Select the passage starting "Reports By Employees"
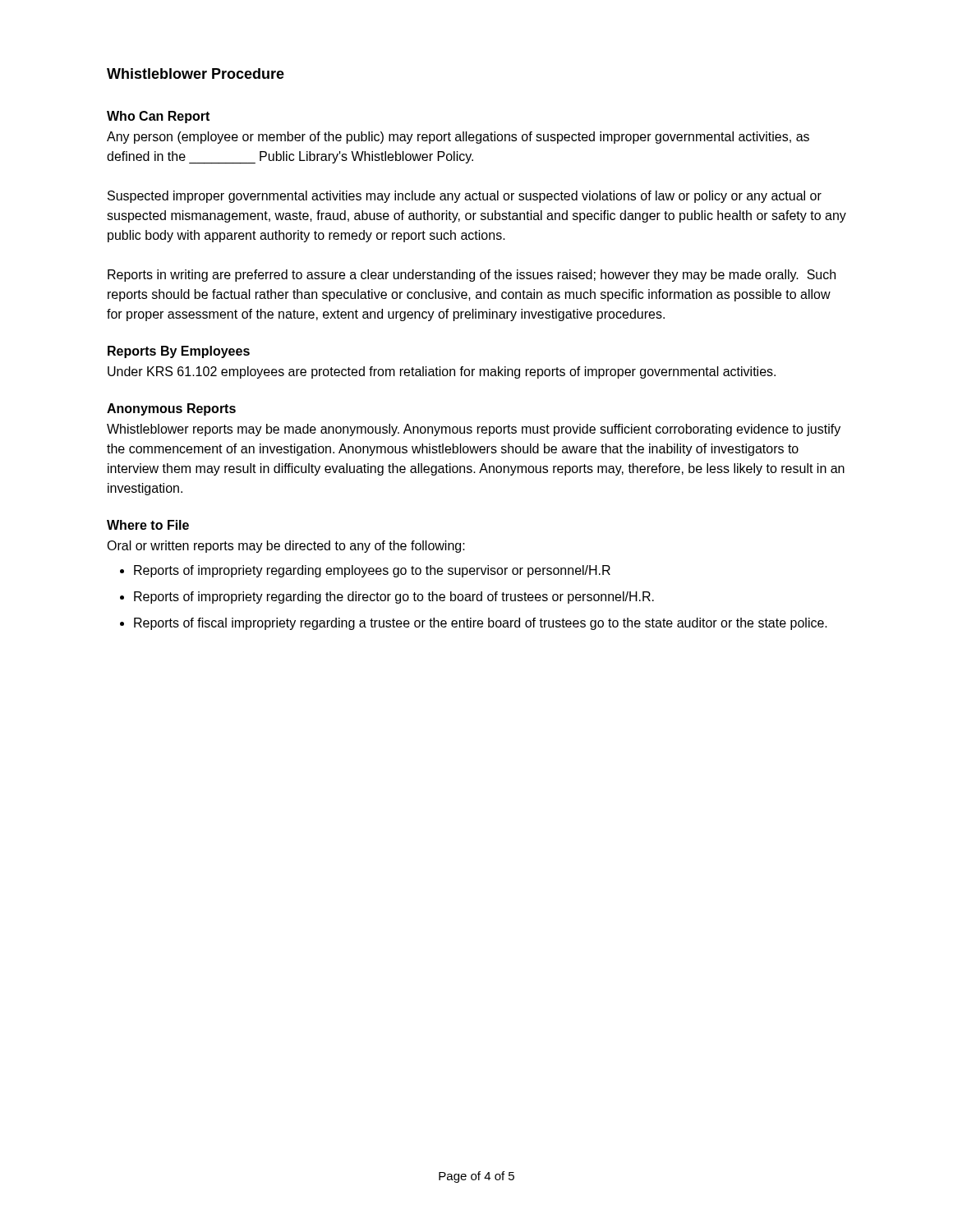This screenshot has height=1232, width=953. (x=178, y=351)
